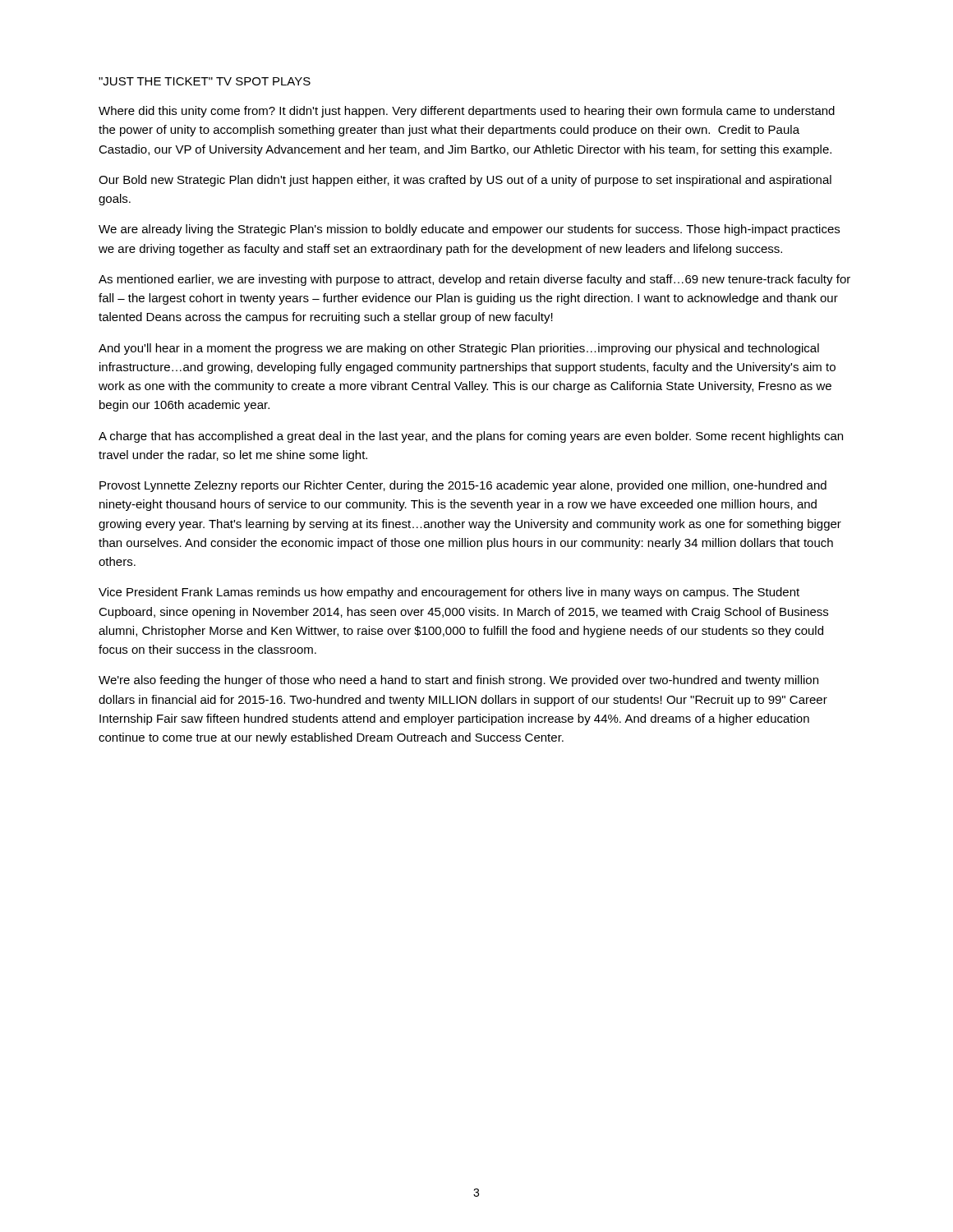Click on the text block containing "And you'll hear in a moment"

pos(467,376)
